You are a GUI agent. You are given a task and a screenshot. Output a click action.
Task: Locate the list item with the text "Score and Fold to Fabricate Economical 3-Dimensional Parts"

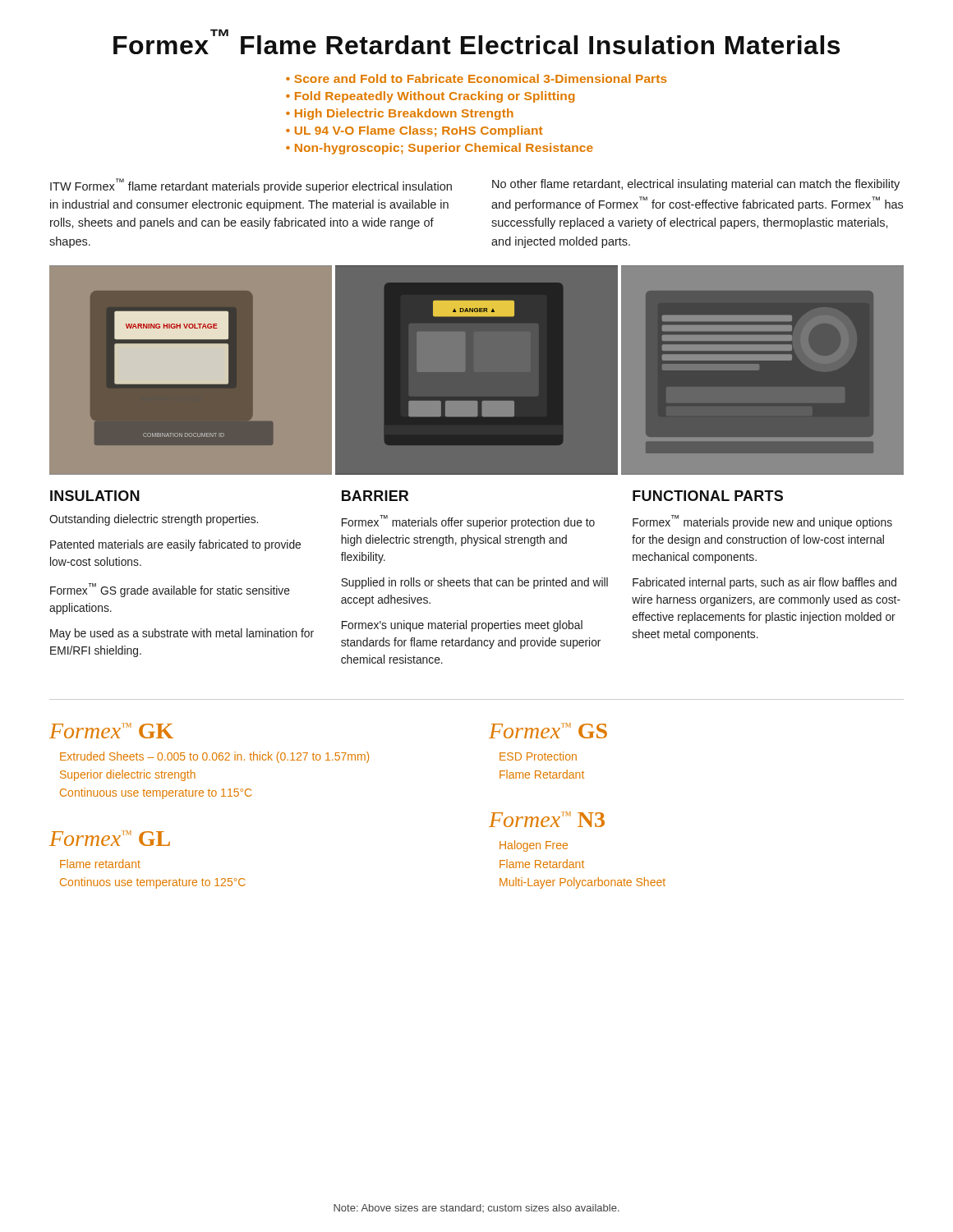[476, 113]
